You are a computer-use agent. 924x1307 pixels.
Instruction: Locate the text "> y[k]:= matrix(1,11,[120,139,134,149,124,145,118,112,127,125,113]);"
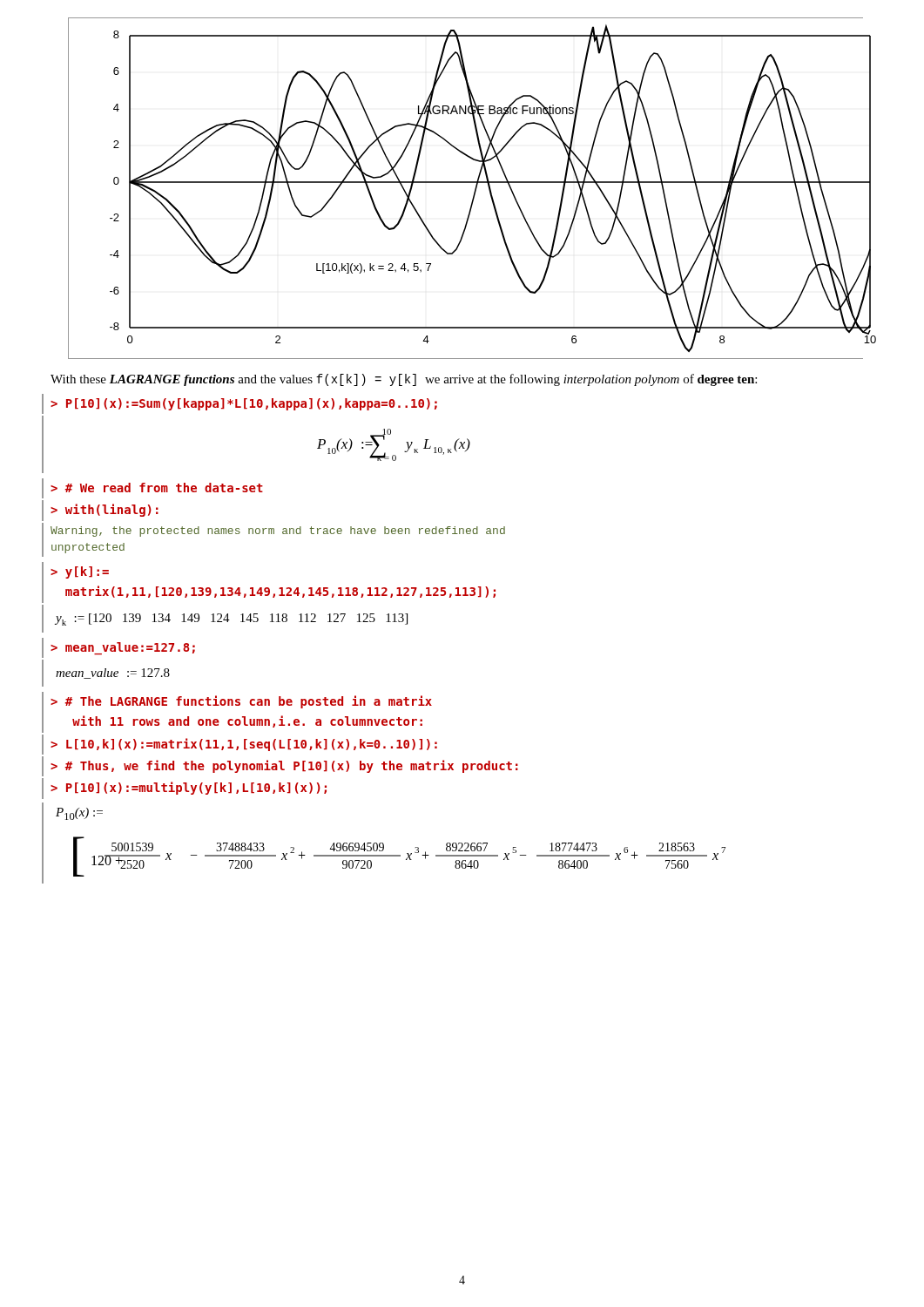274,582
